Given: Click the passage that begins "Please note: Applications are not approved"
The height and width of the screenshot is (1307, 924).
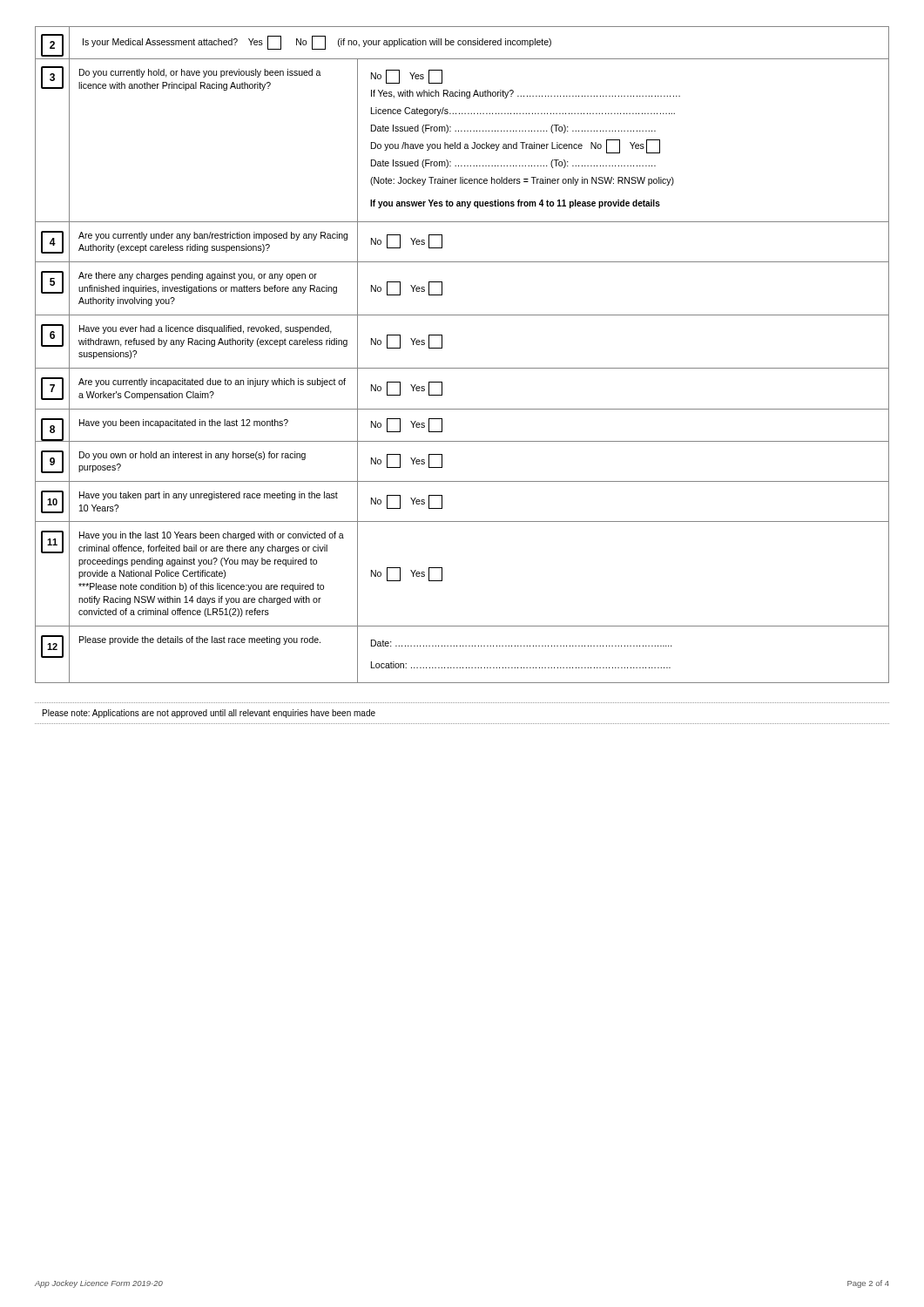Looking at the screenshot, I should [209, 713].
